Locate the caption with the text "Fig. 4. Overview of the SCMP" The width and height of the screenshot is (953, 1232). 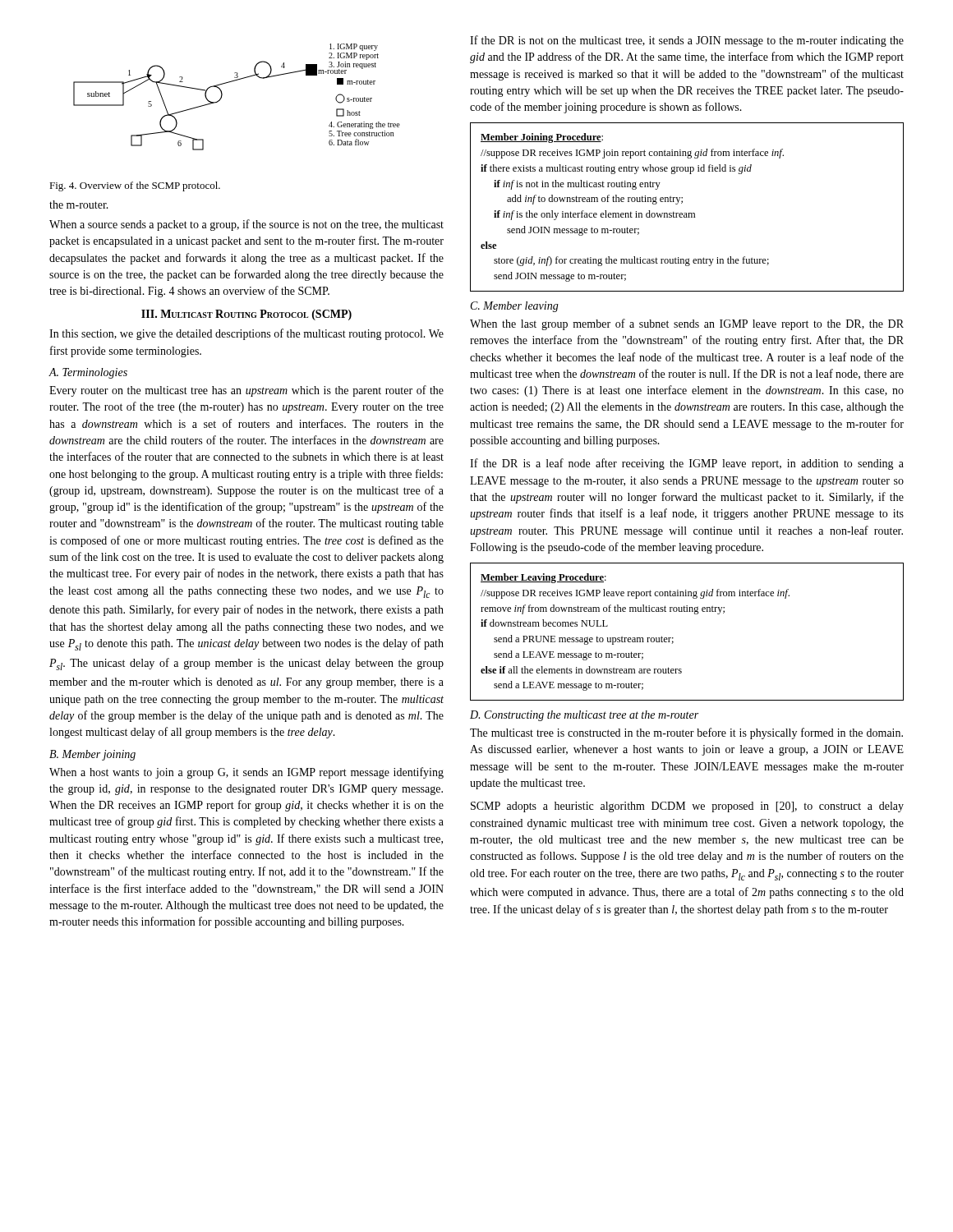(x=135, y=185)
